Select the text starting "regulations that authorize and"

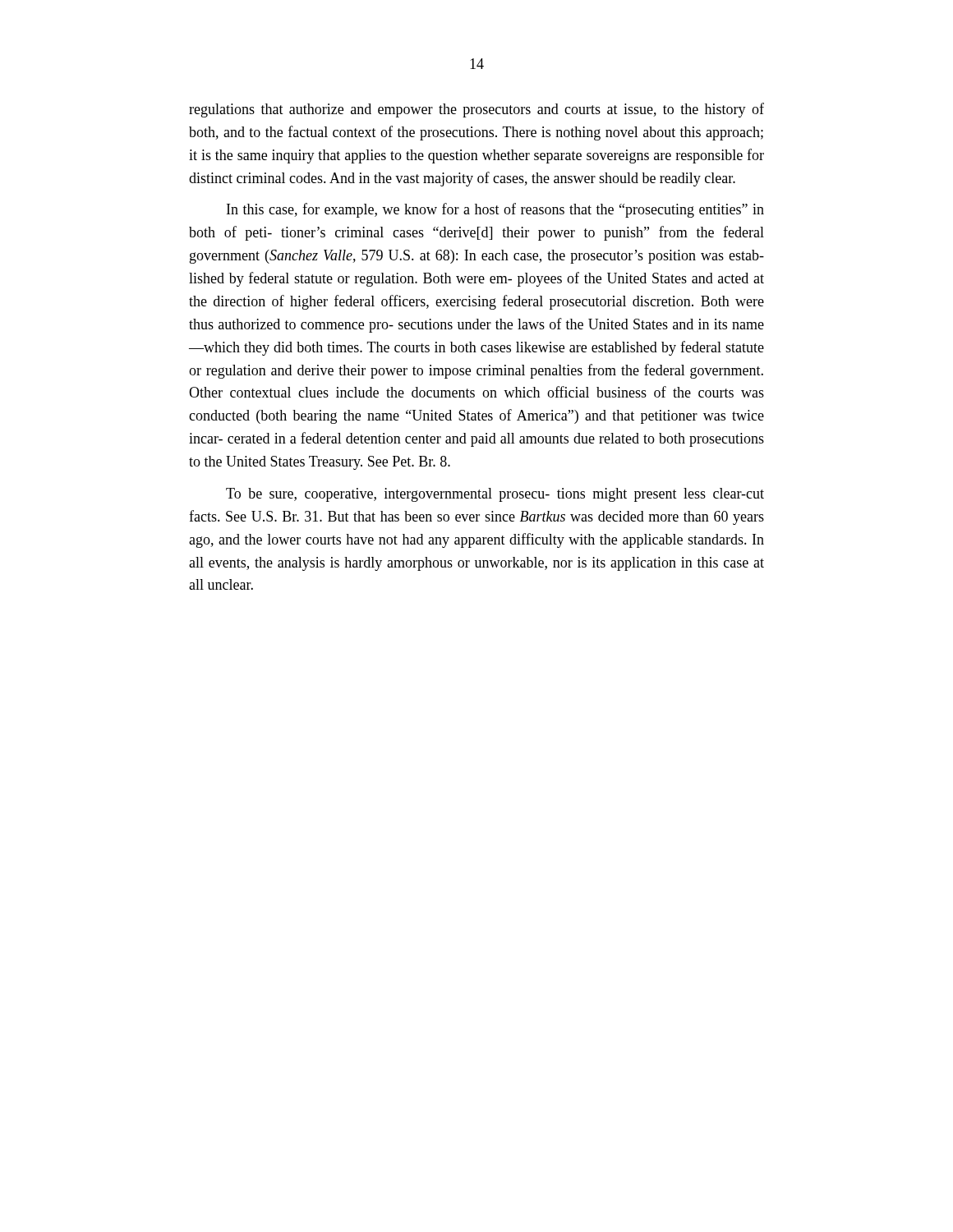pyautogui.click(x=476, y=348)
